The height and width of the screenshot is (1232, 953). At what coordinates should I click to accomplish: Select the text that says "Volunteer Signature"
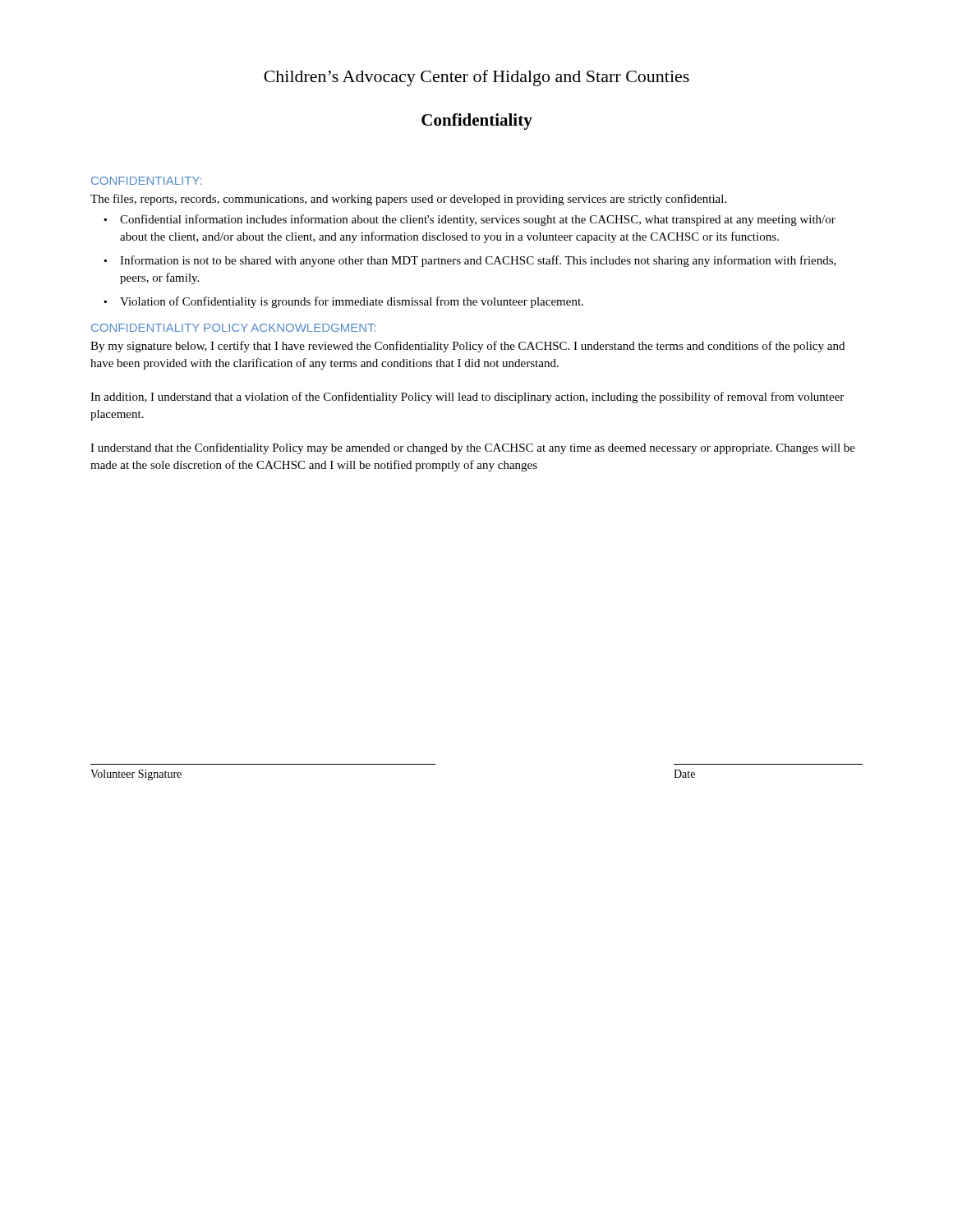point(136,774)
